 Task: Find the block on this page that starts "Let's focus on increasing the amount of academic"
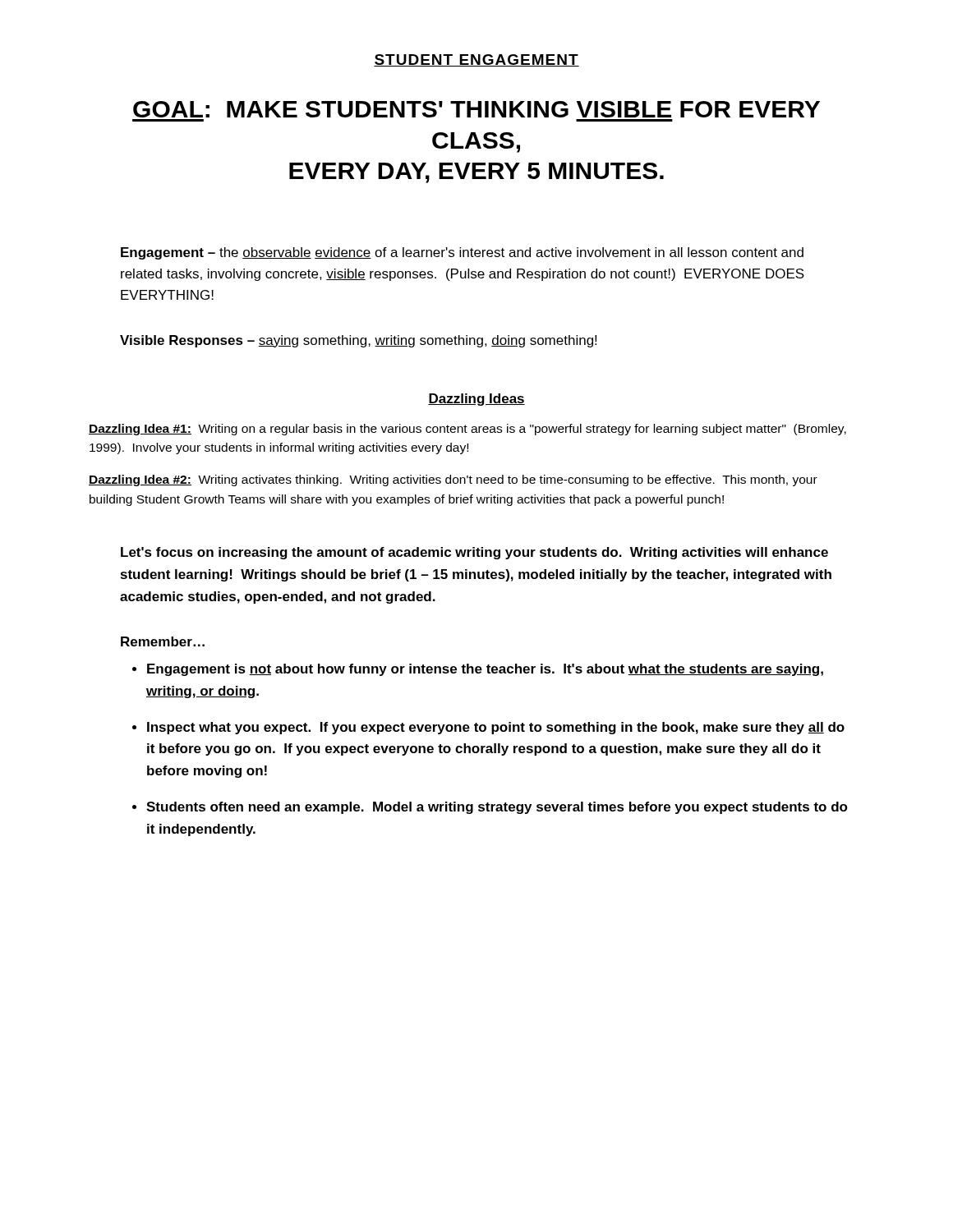[484, 575]
